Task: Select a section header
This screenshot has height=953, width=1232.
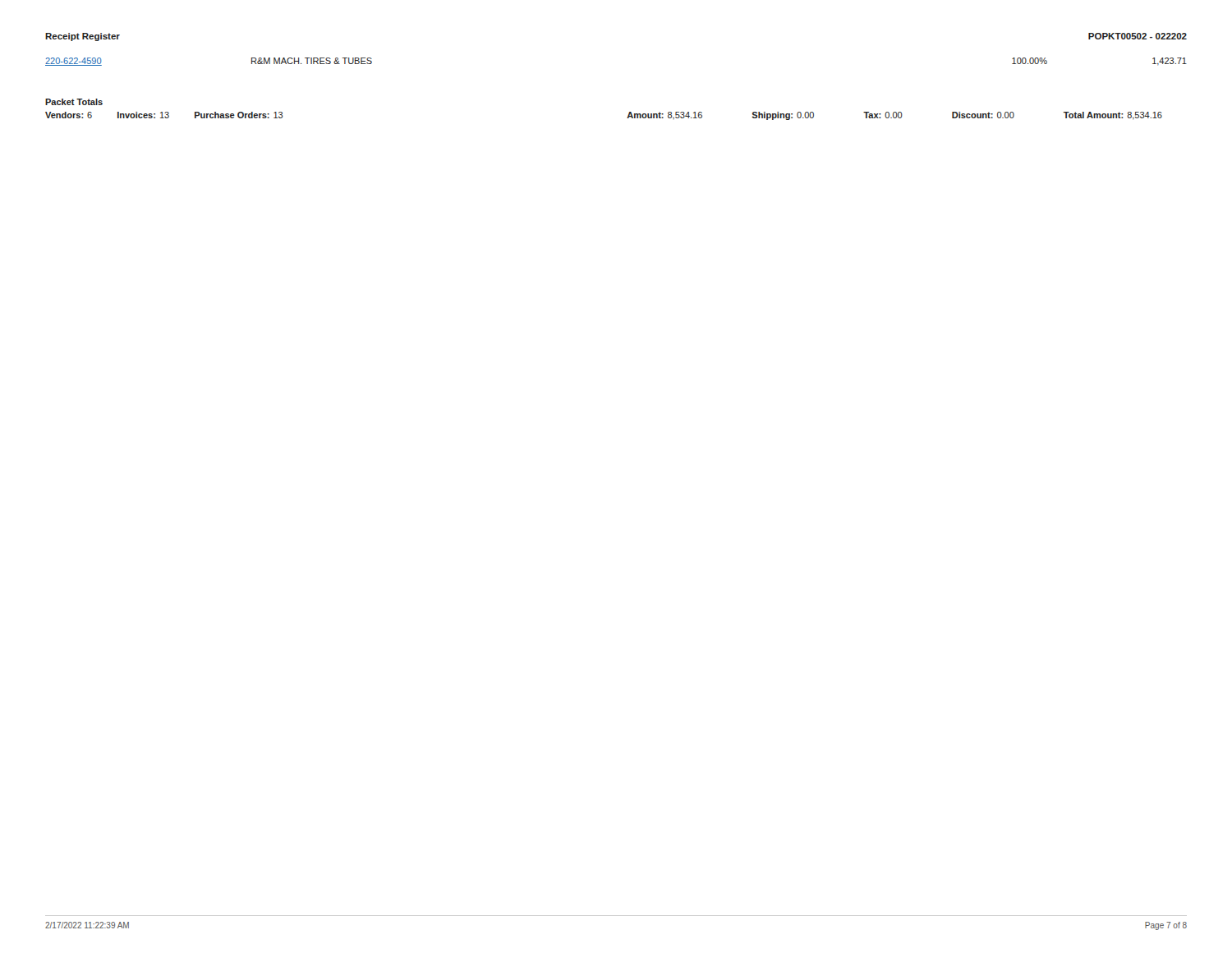Action: tap(74, 102)
